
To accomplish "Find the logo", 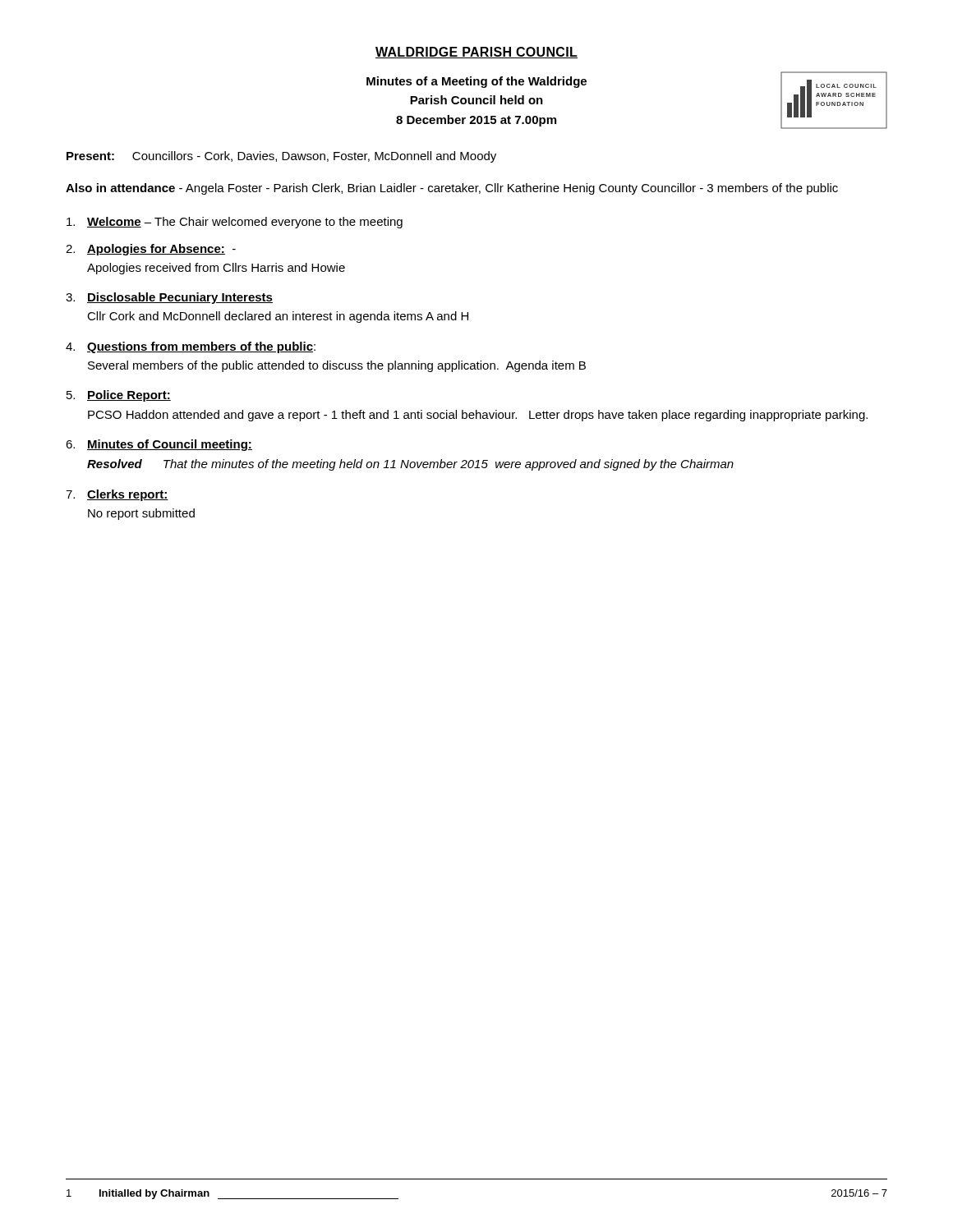I will 834,100.
